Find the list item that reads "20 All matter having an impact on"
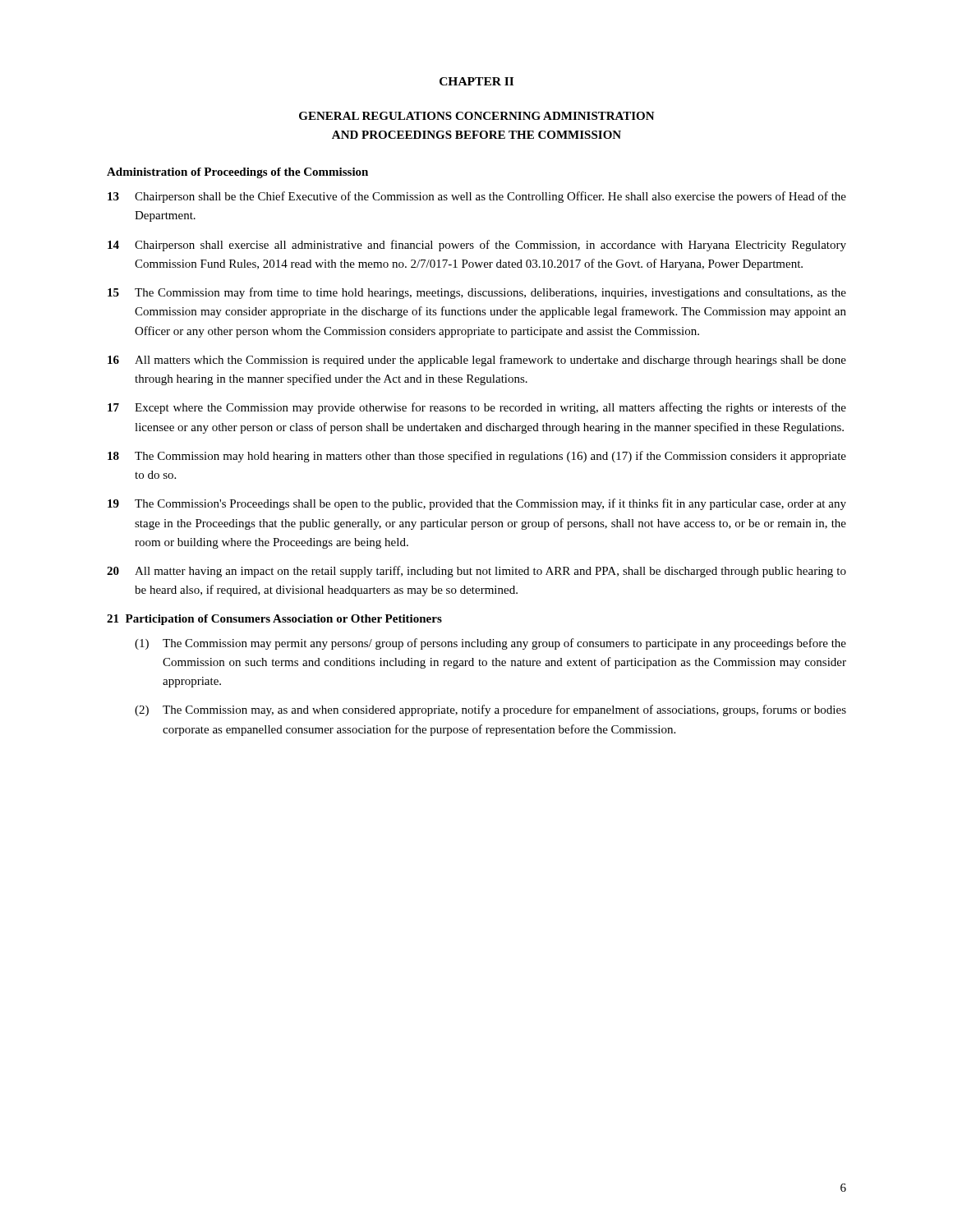 pos(476,581)
